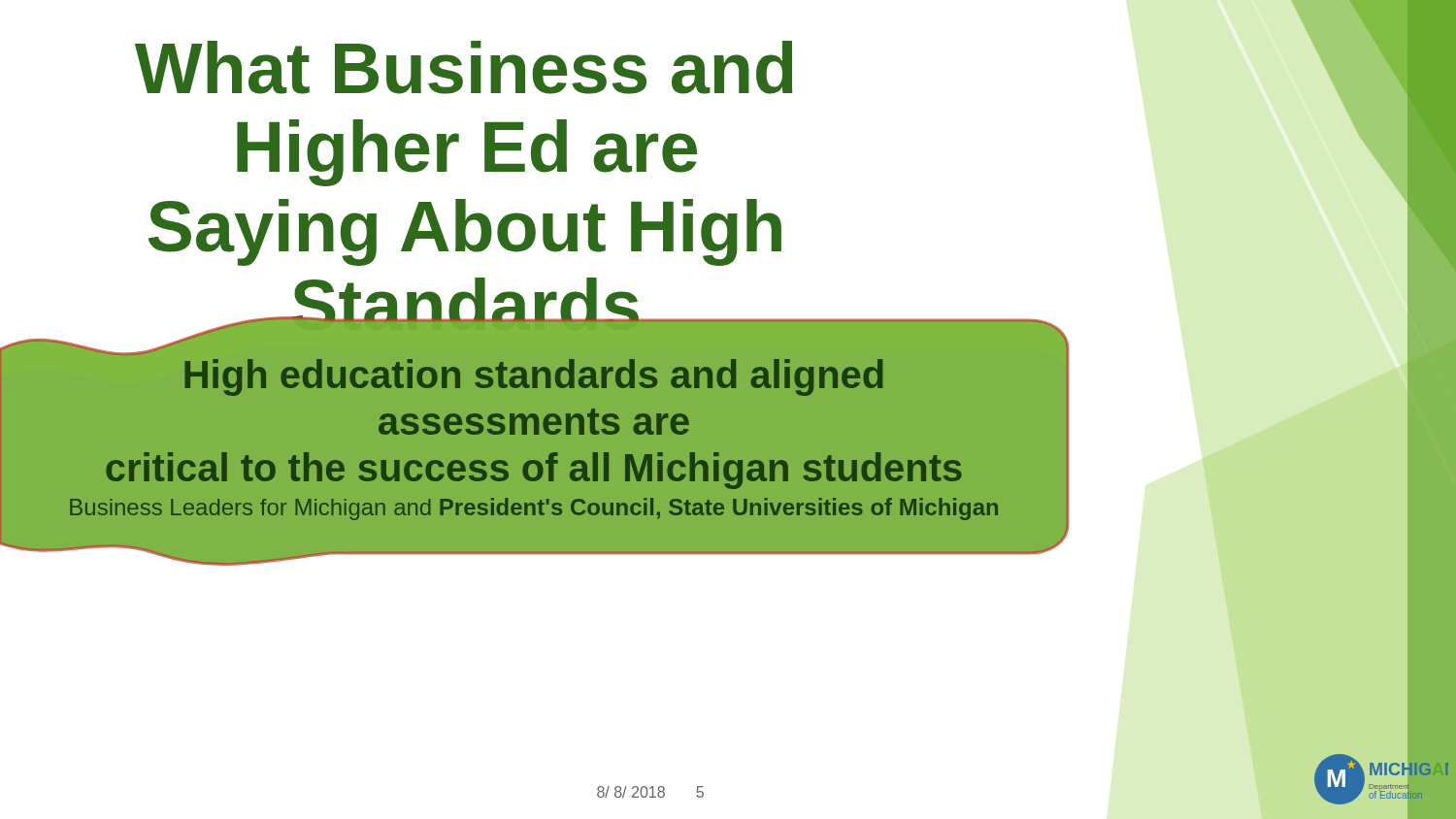Locate the text block that reads "Business Leaders for Michigan and President's Council,"
Screen dimensions: 819x1456
(x=534, y=507)
